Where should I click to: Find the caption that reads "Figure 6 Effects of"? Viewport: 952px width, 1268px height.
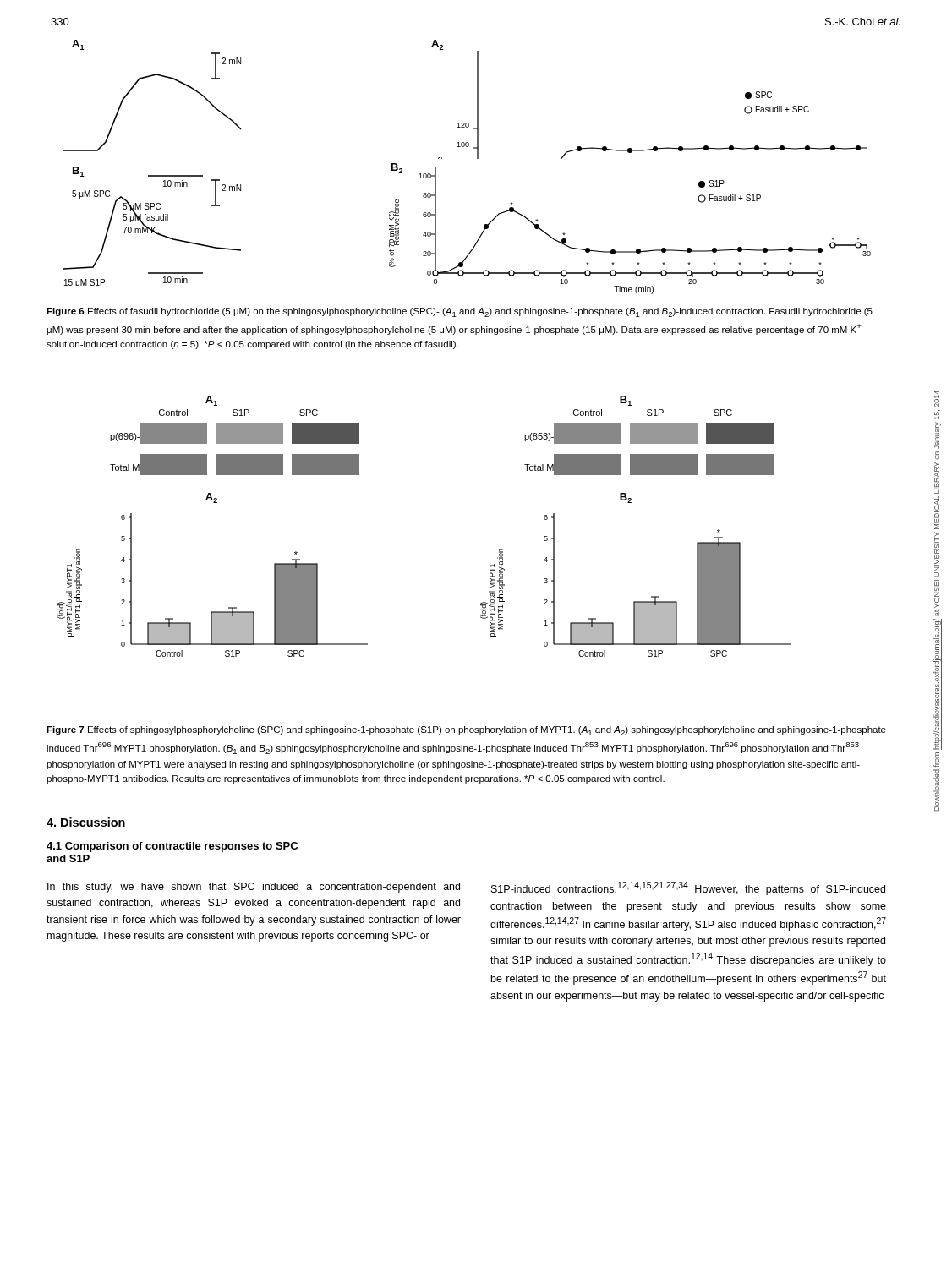(x=459, y=327)
